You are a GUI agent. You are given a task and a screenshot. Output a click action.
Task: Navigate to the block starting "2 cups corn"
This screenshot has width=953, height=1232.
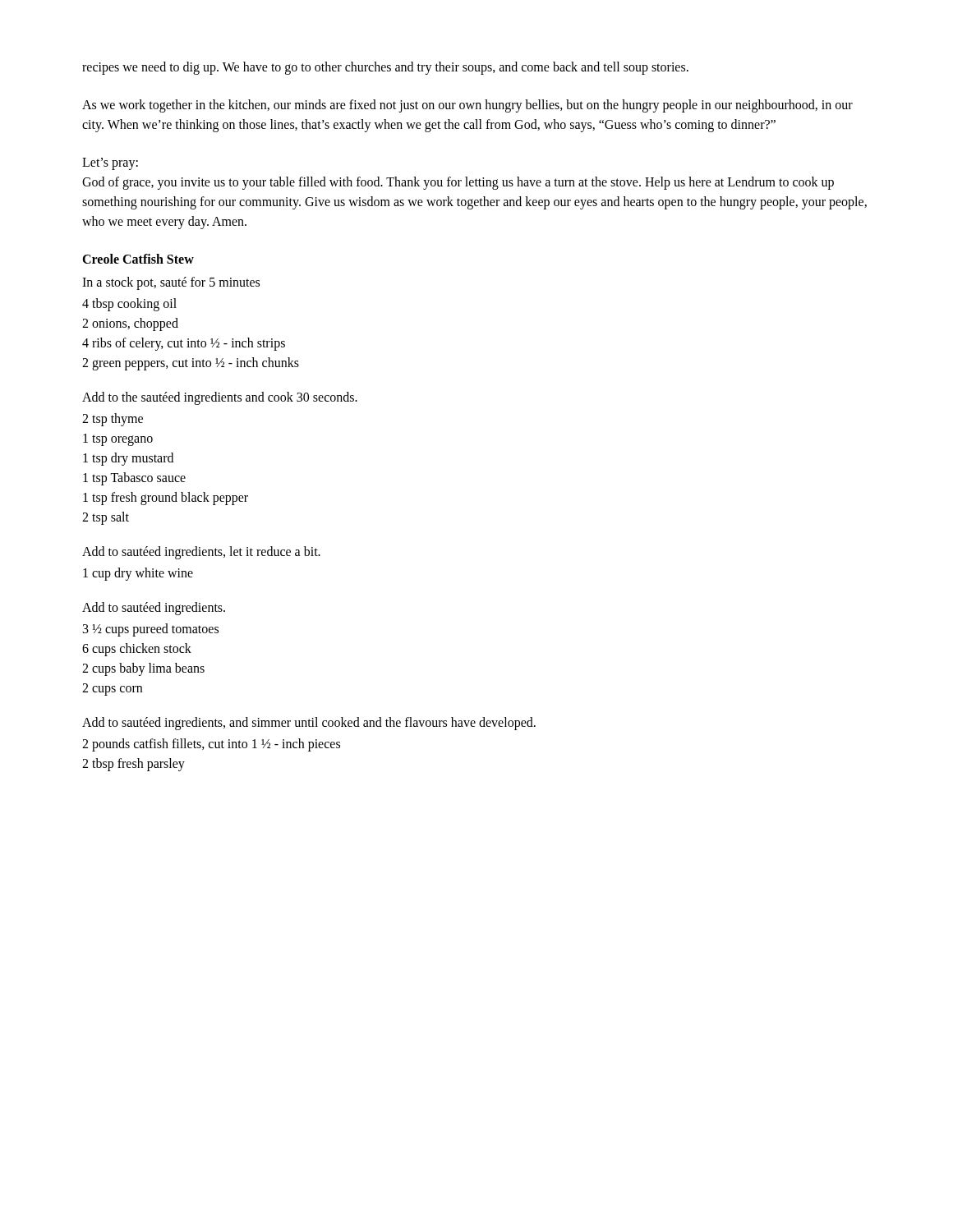[112, 688]
